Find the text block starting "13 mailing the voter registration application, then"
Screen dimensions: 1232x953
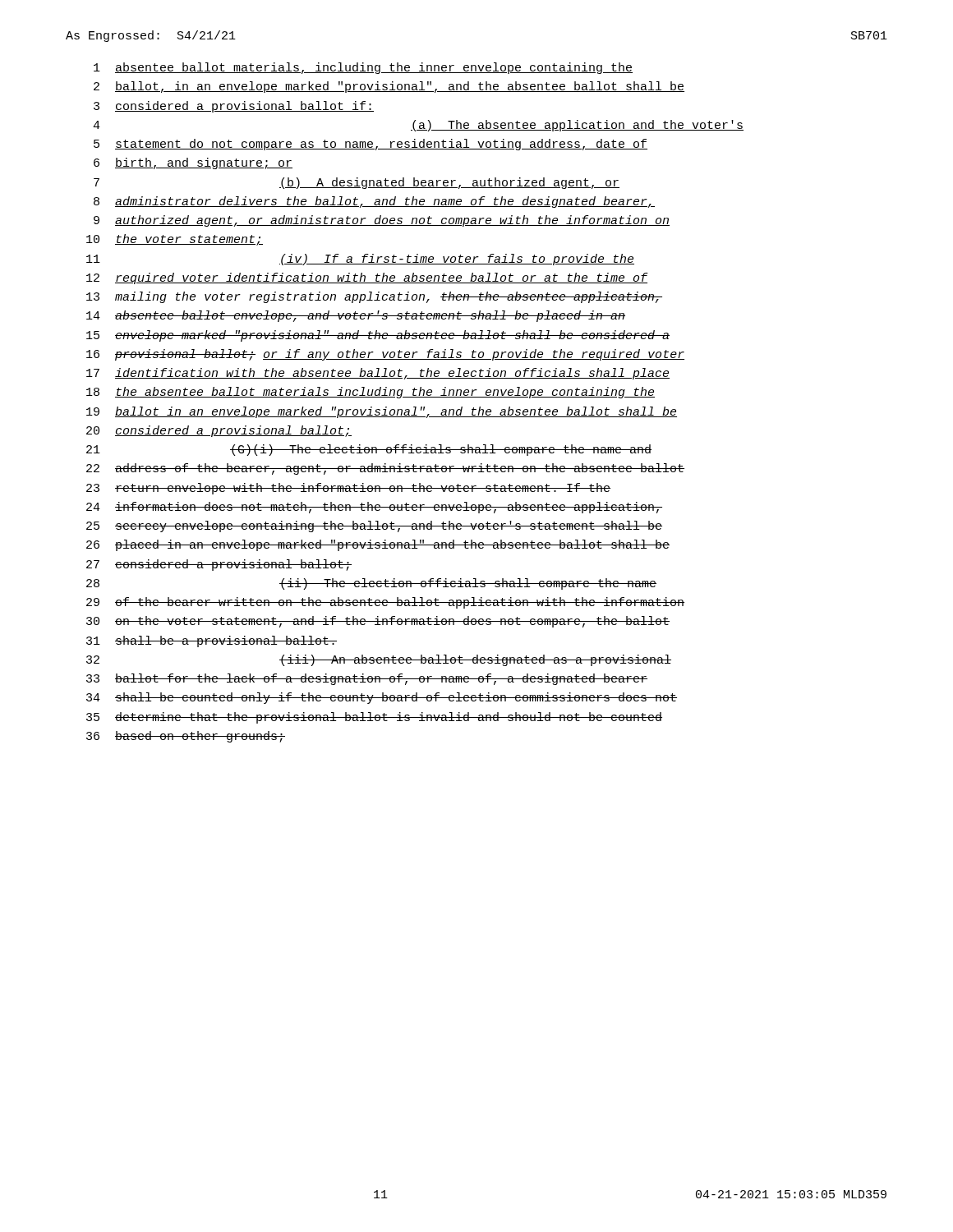tap(476, 298)
